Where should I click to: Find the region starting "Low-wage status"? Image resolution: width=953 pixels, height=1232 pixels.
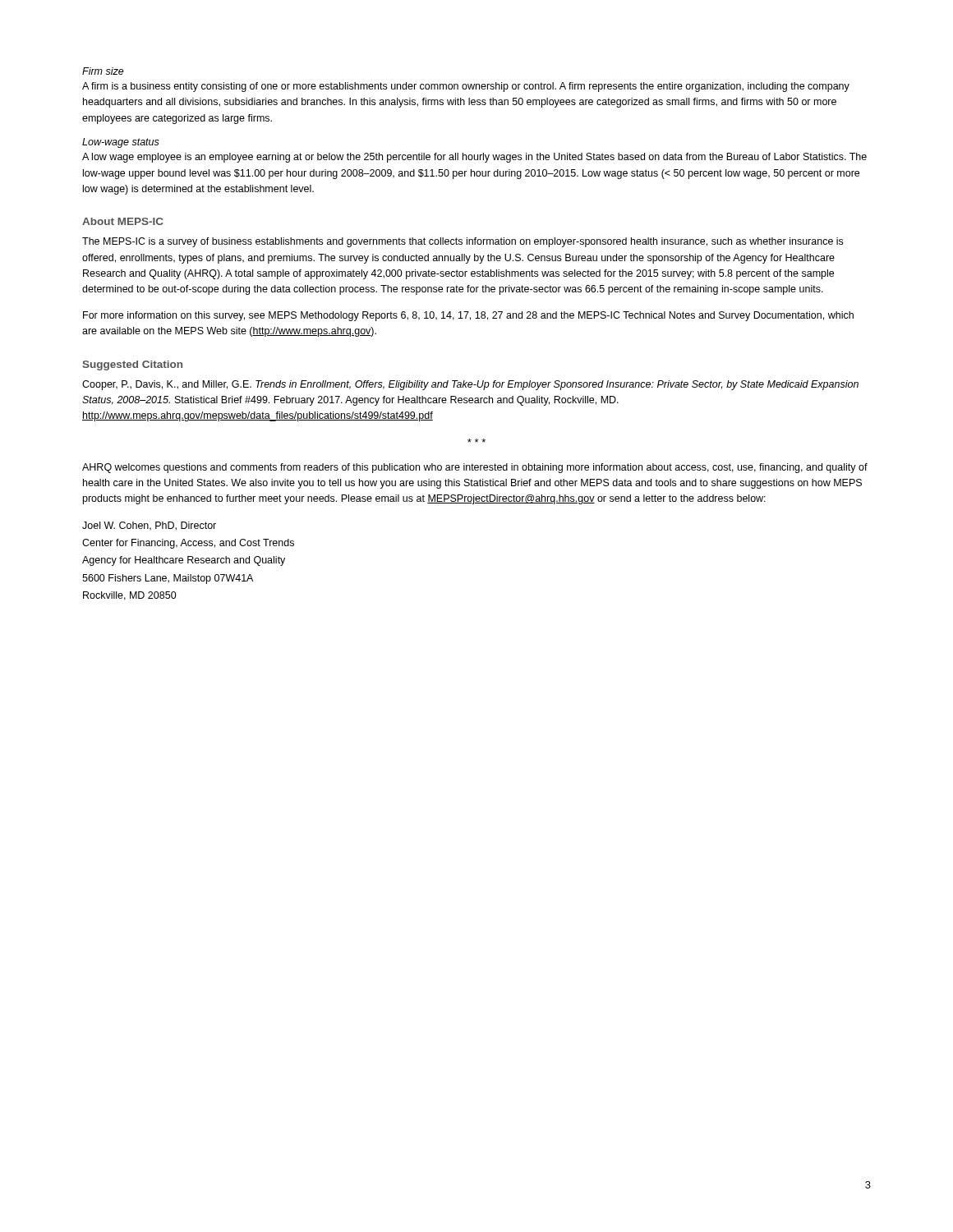coord(121,142)
